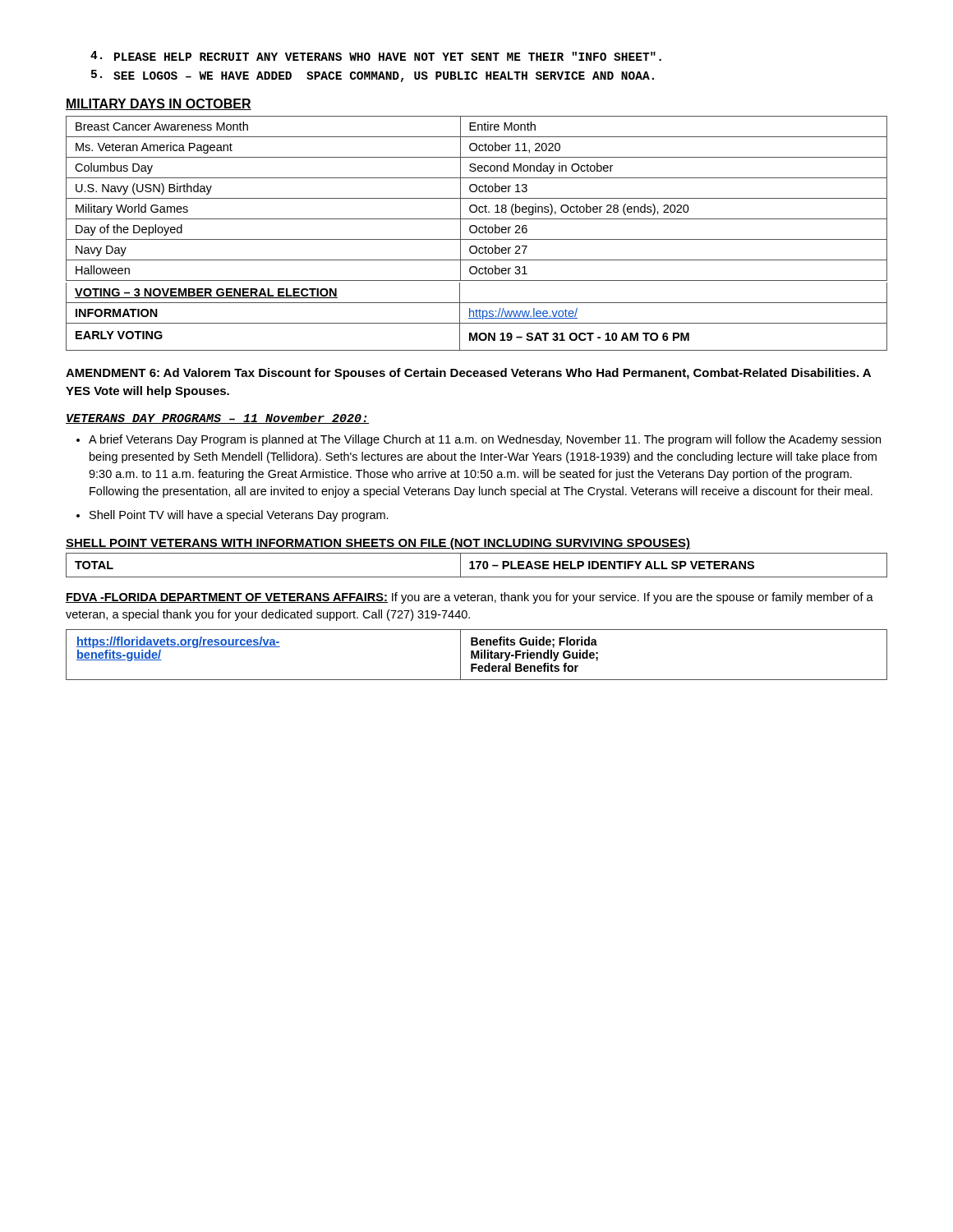Find the section header that reads "SHELL POINT VETERANS WITH INFORMATION SHEETS"

point(378,543)
